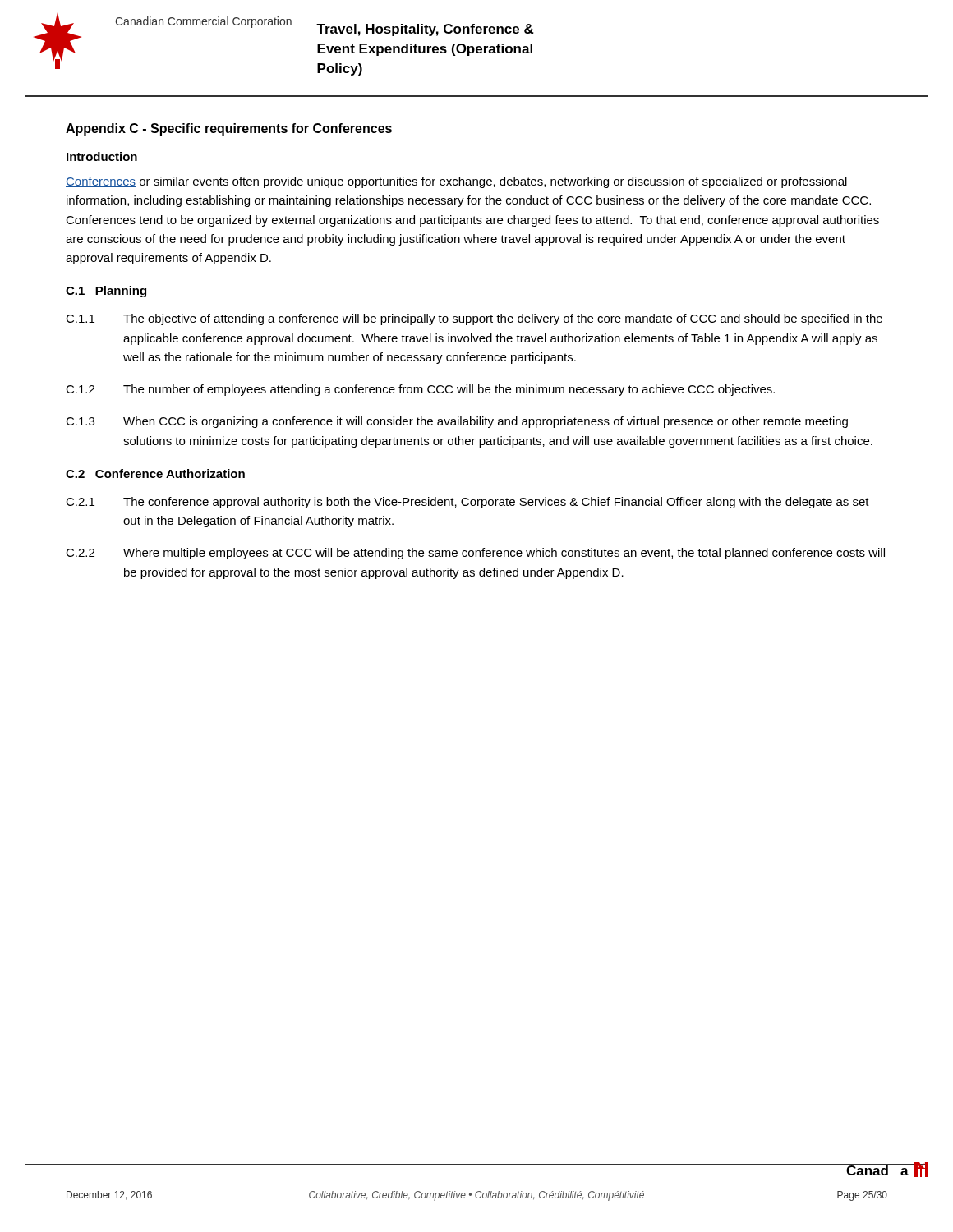
Task: Locate the text "C.2 Conference Authorization"
Action: point(156,473)
